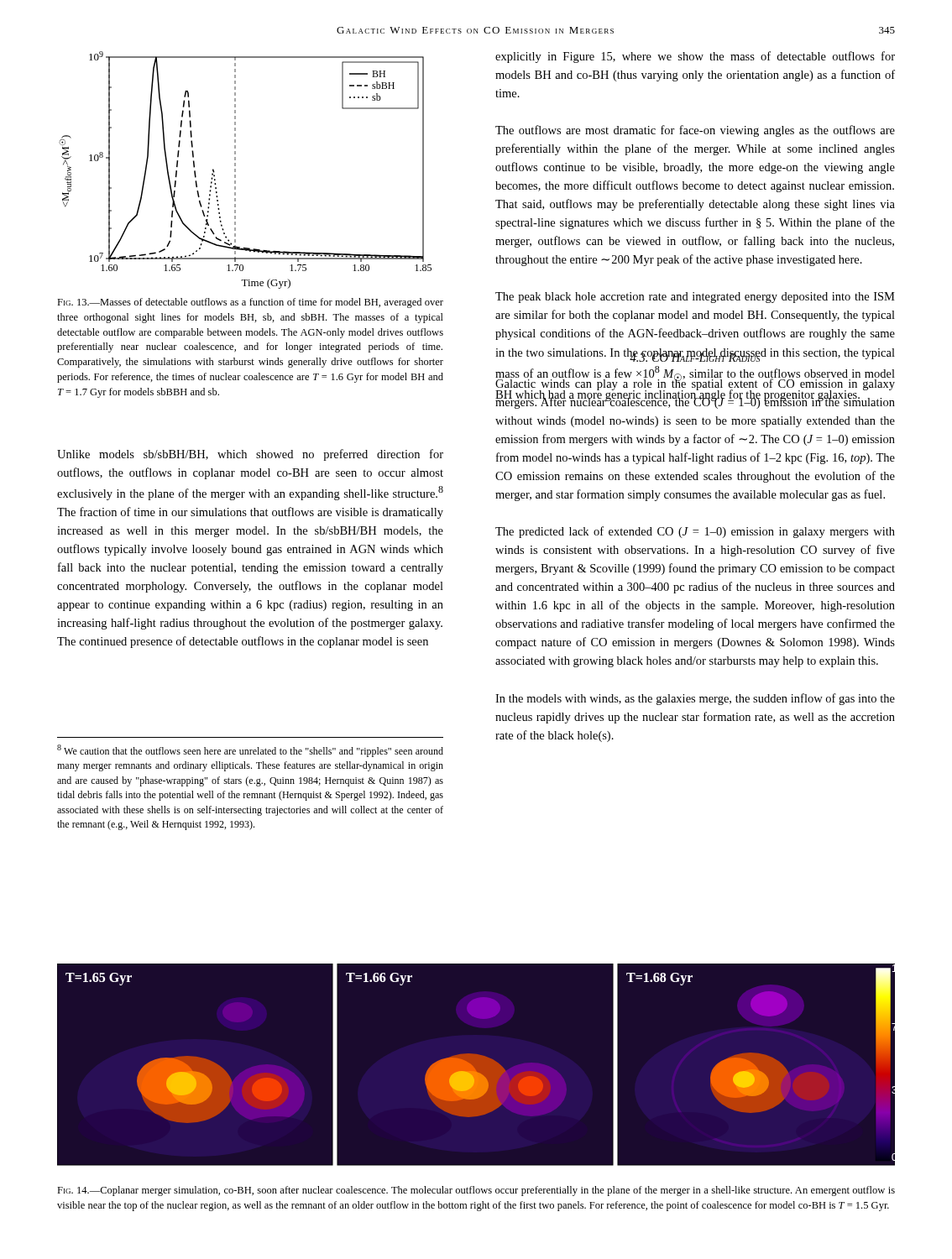The width and height of the screenshot is (952, 1259).
Task: Locate the line chart
Action: click(250, 169)
